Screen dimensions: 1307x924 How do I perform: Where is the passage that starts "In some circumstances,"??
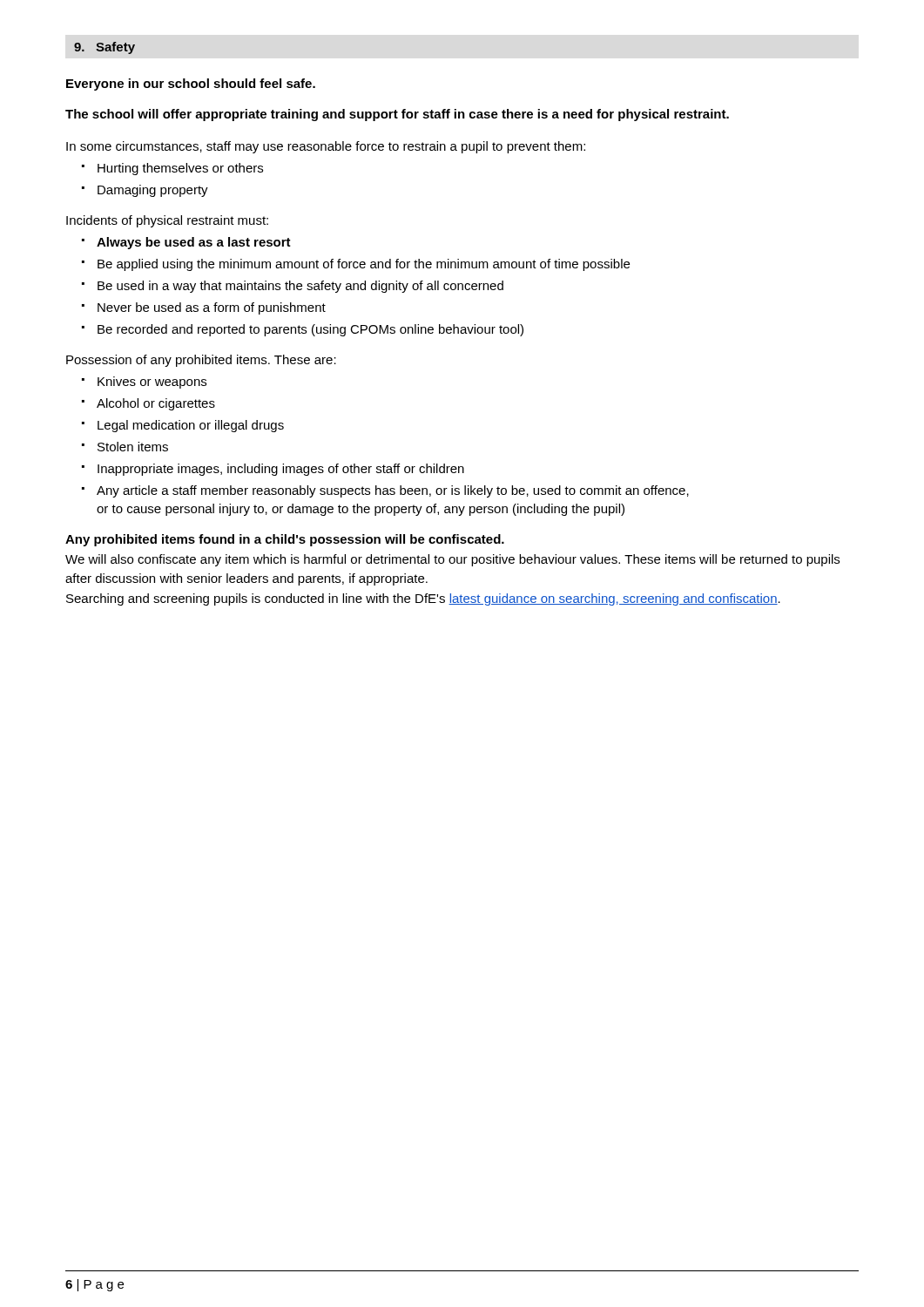coord(326,146)
